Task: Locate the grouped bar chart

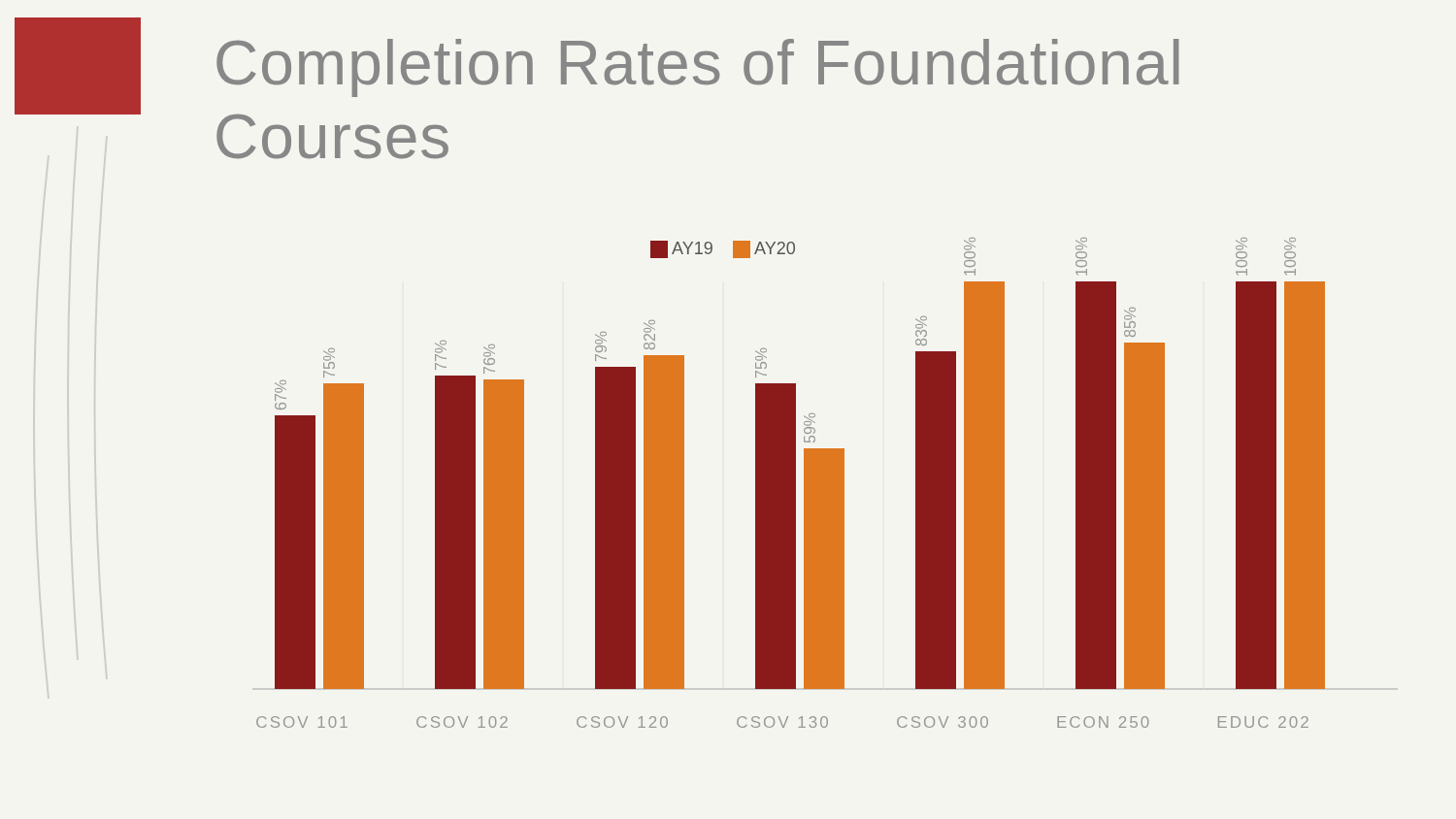Action: (x=806, y=505)
